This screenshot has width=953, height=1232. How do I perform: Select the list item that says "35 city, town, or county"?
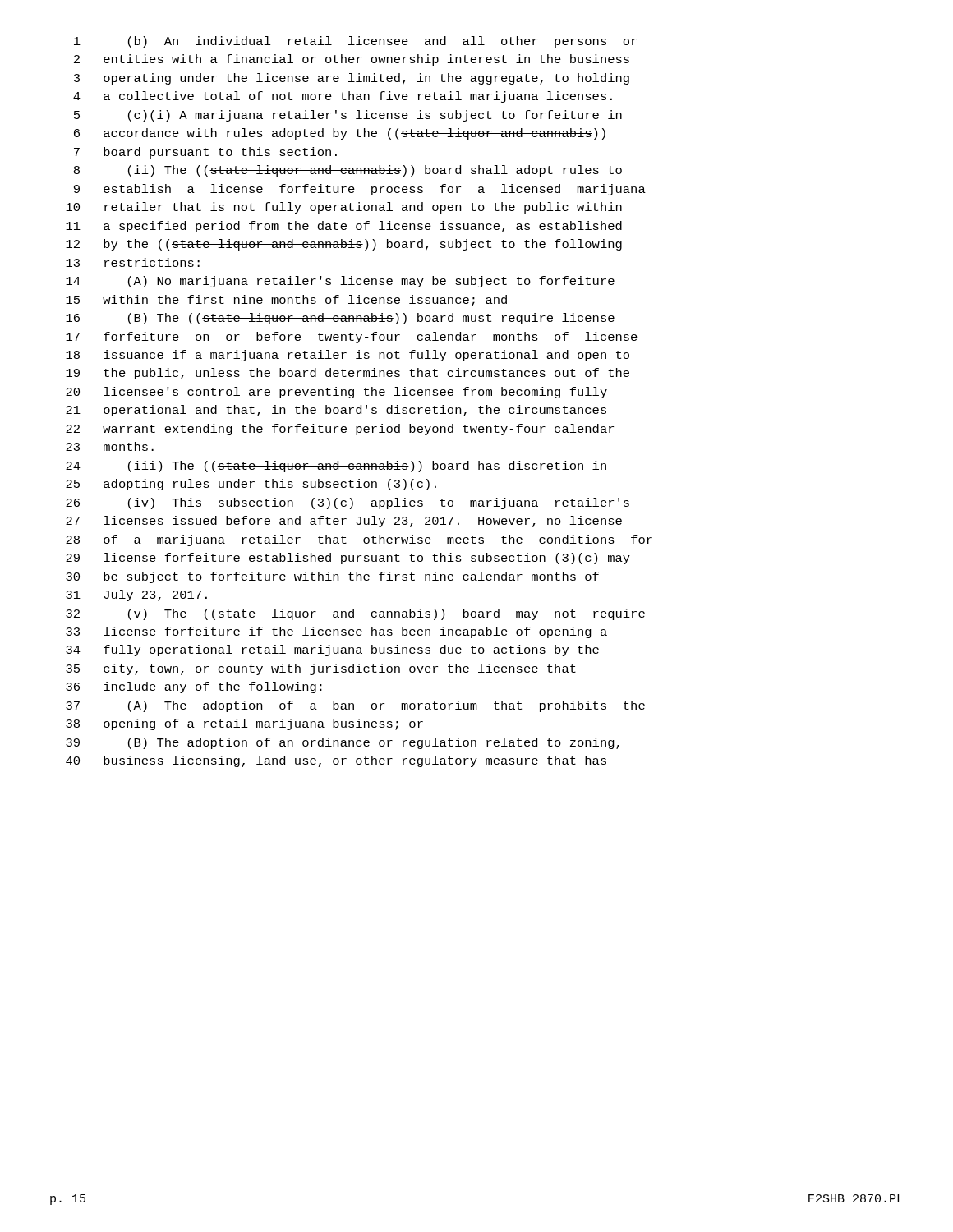[x=476, y=670]
